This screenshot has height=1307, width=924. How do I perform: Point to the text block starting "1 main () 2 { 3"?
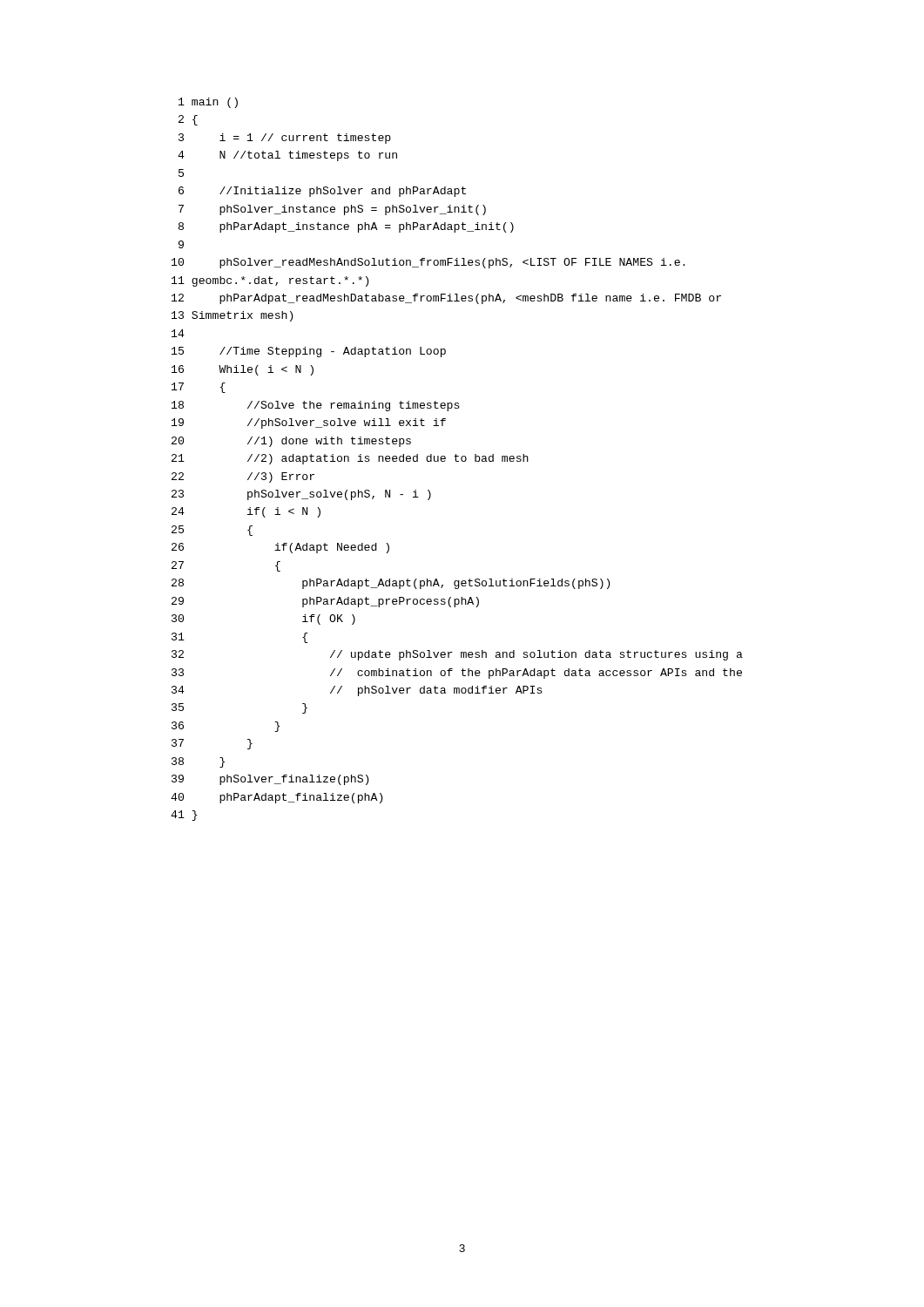(x=457, y=459)
